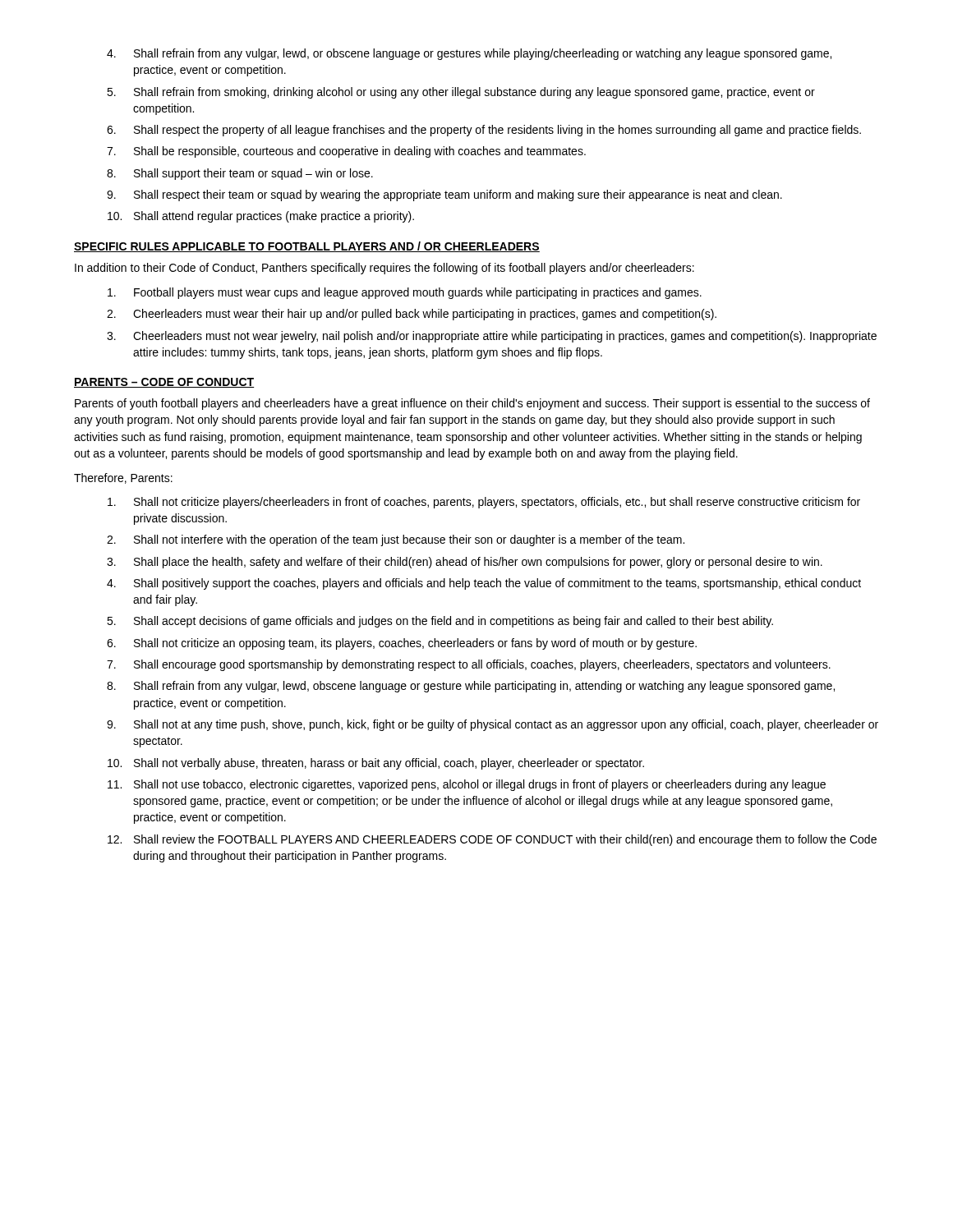
Task: Click the section header that begins "SPECIFIC RULES APPLICABLE TO FOOTBALL PLAYERS AND"
Action: (x=307, y=246)
